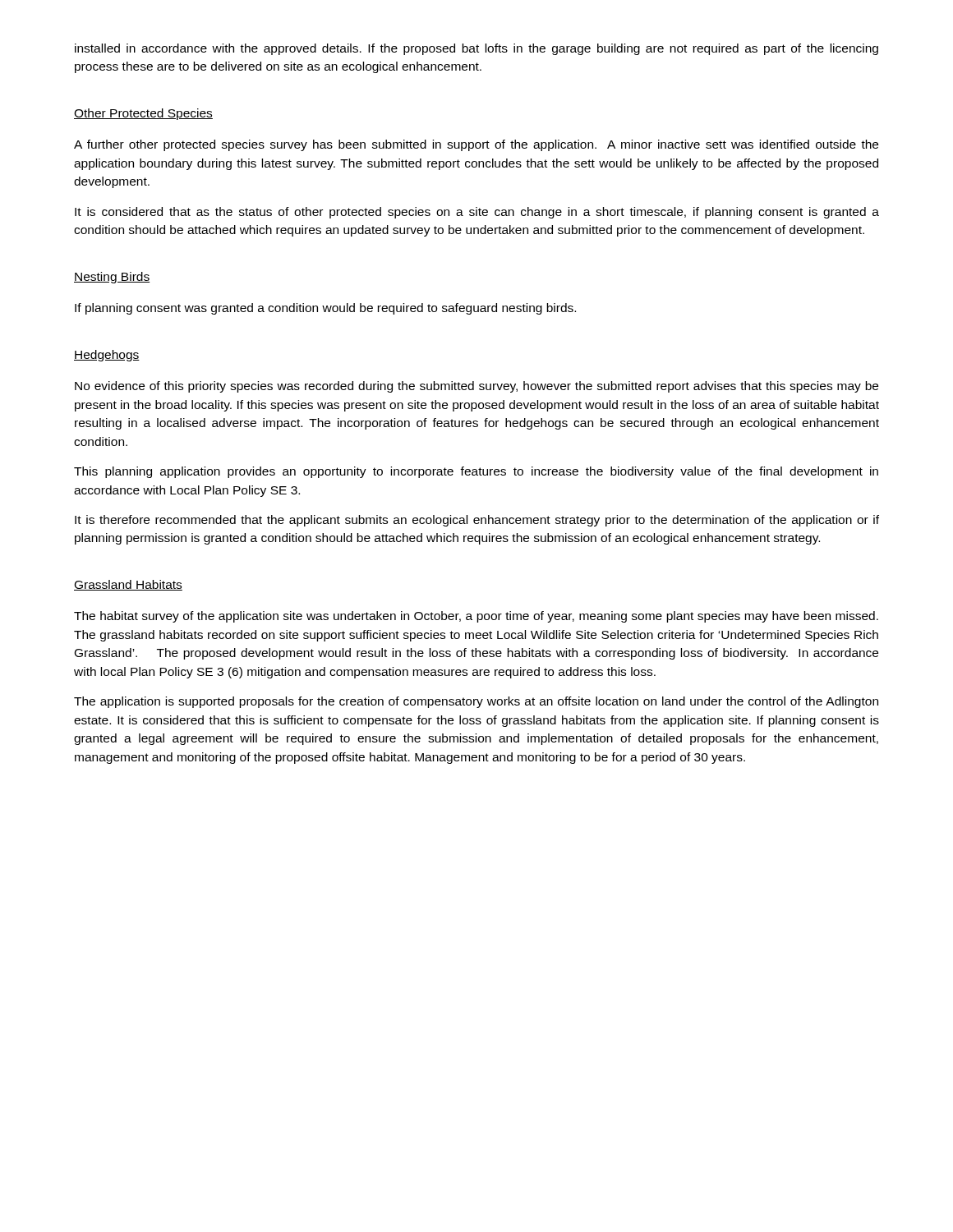Find the block starting "It is considered"
953x1232 pixels.
[476, 221]
